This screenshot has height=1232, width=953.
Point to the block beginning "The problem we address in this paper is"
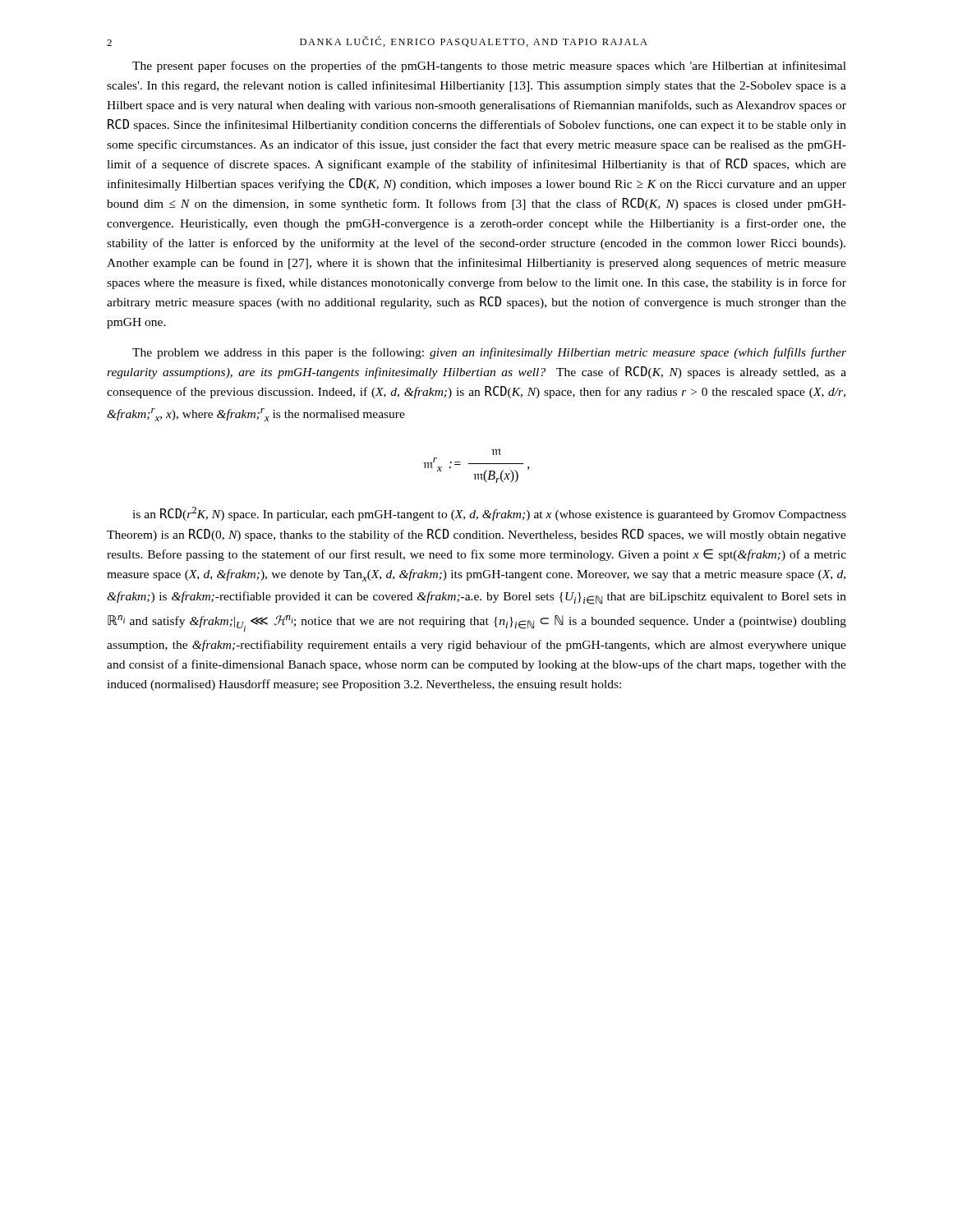476,385
